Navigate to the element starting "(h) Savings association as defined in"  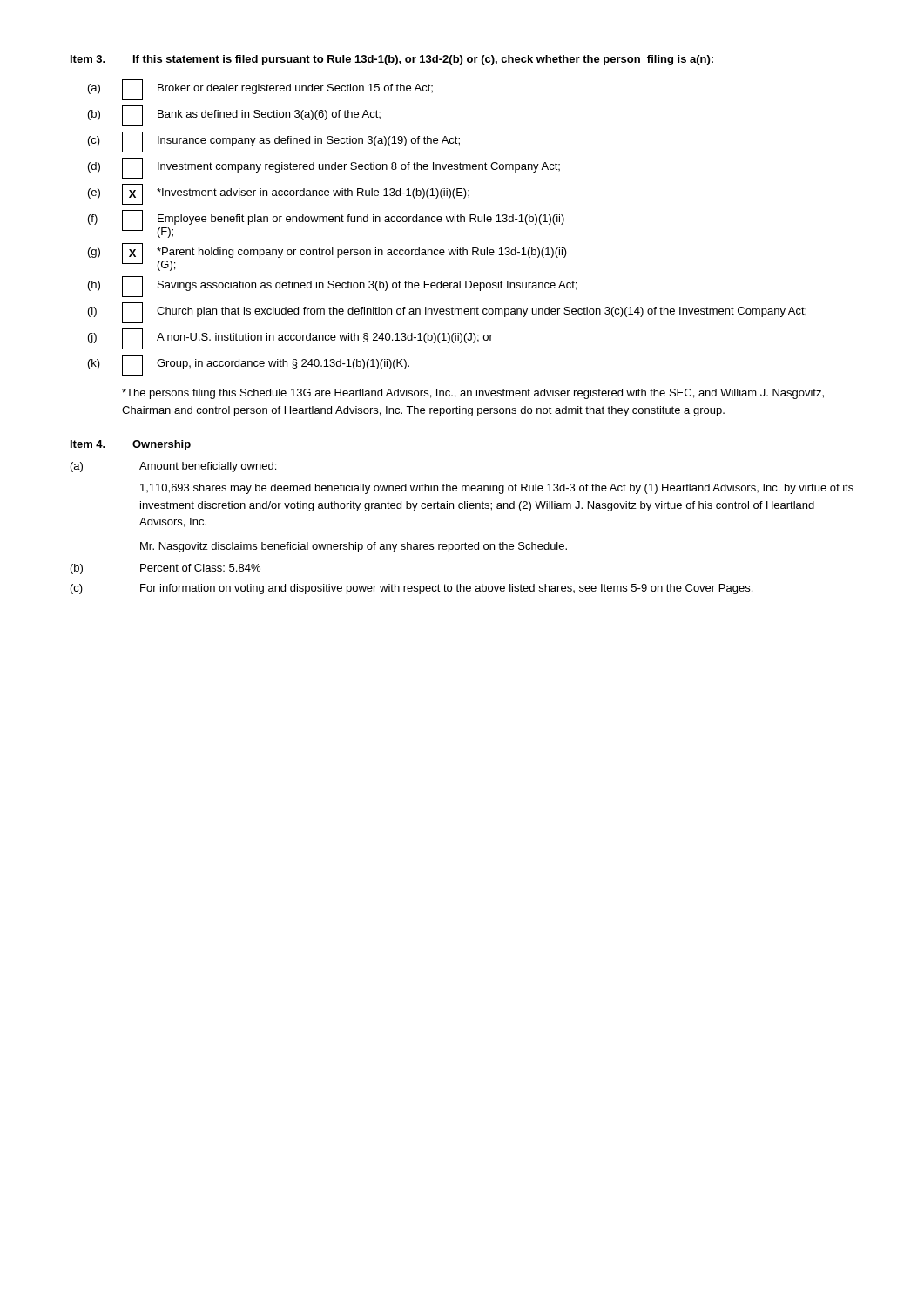(x=471, y=287)
